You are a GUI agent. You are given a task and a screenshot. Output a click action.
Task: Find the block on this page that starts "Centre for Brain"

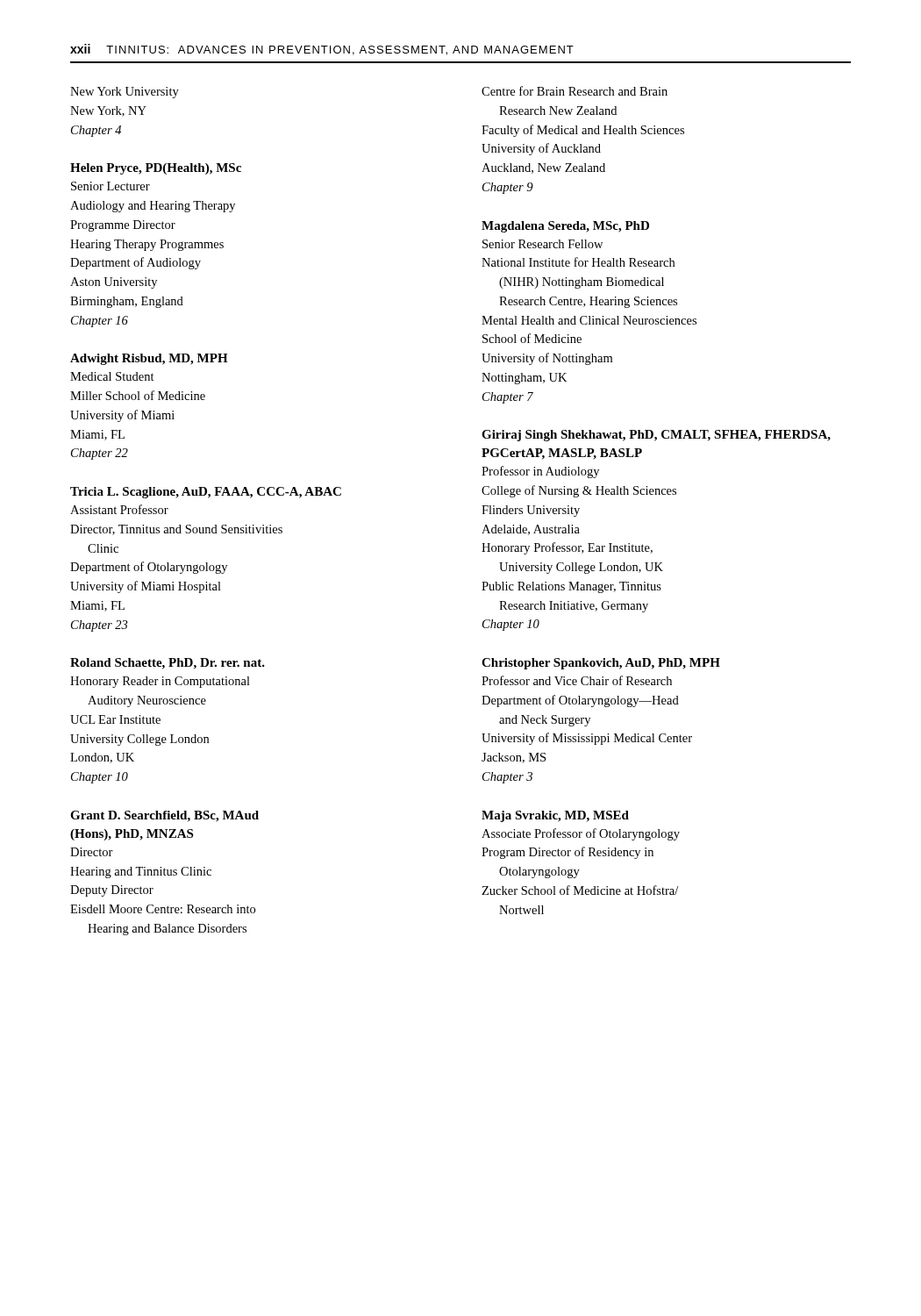[x=666, y=140]
